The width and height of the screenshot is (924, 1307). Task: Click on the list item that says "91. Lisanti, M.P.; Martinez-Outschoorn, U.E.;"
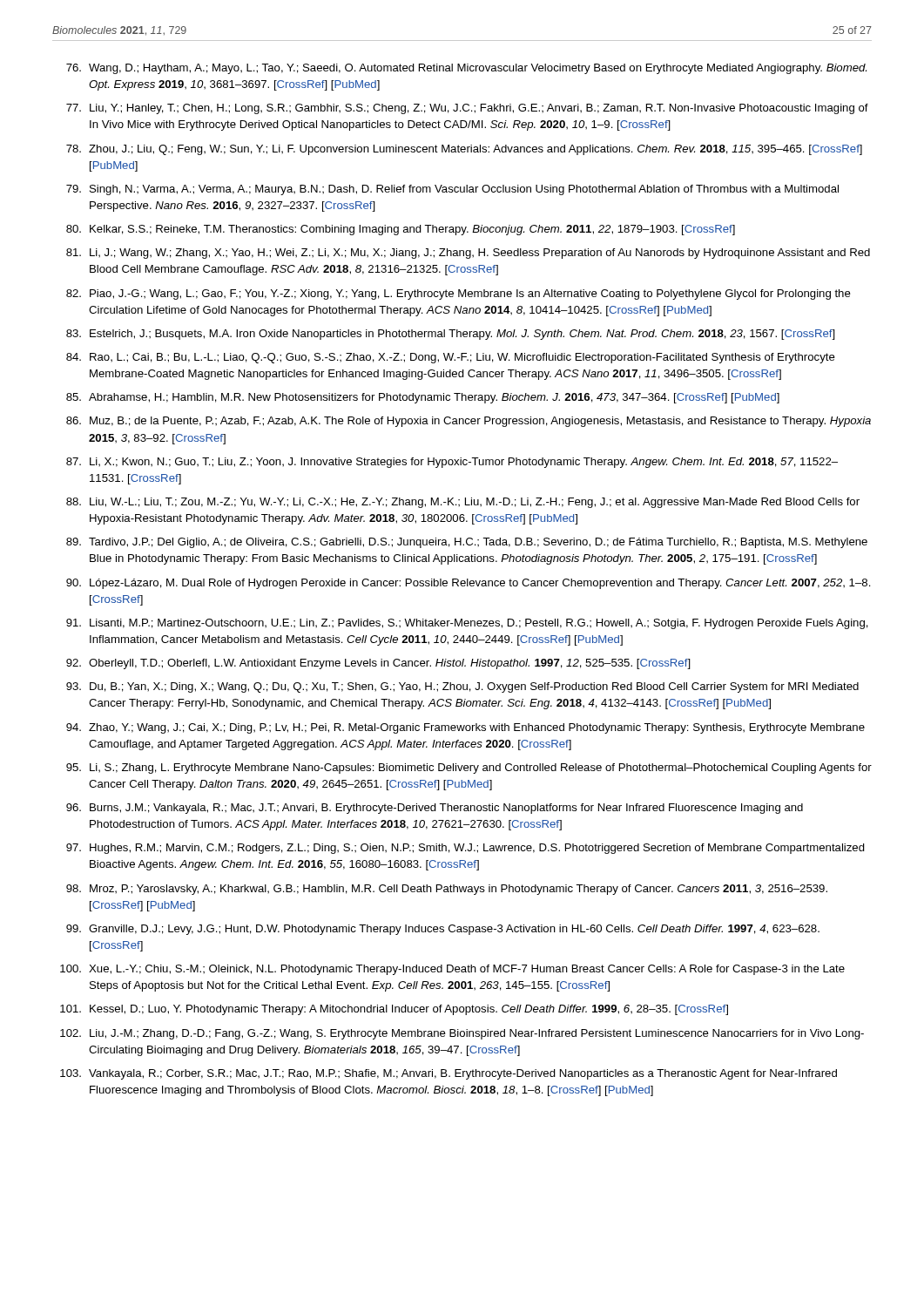pos(462,631)
